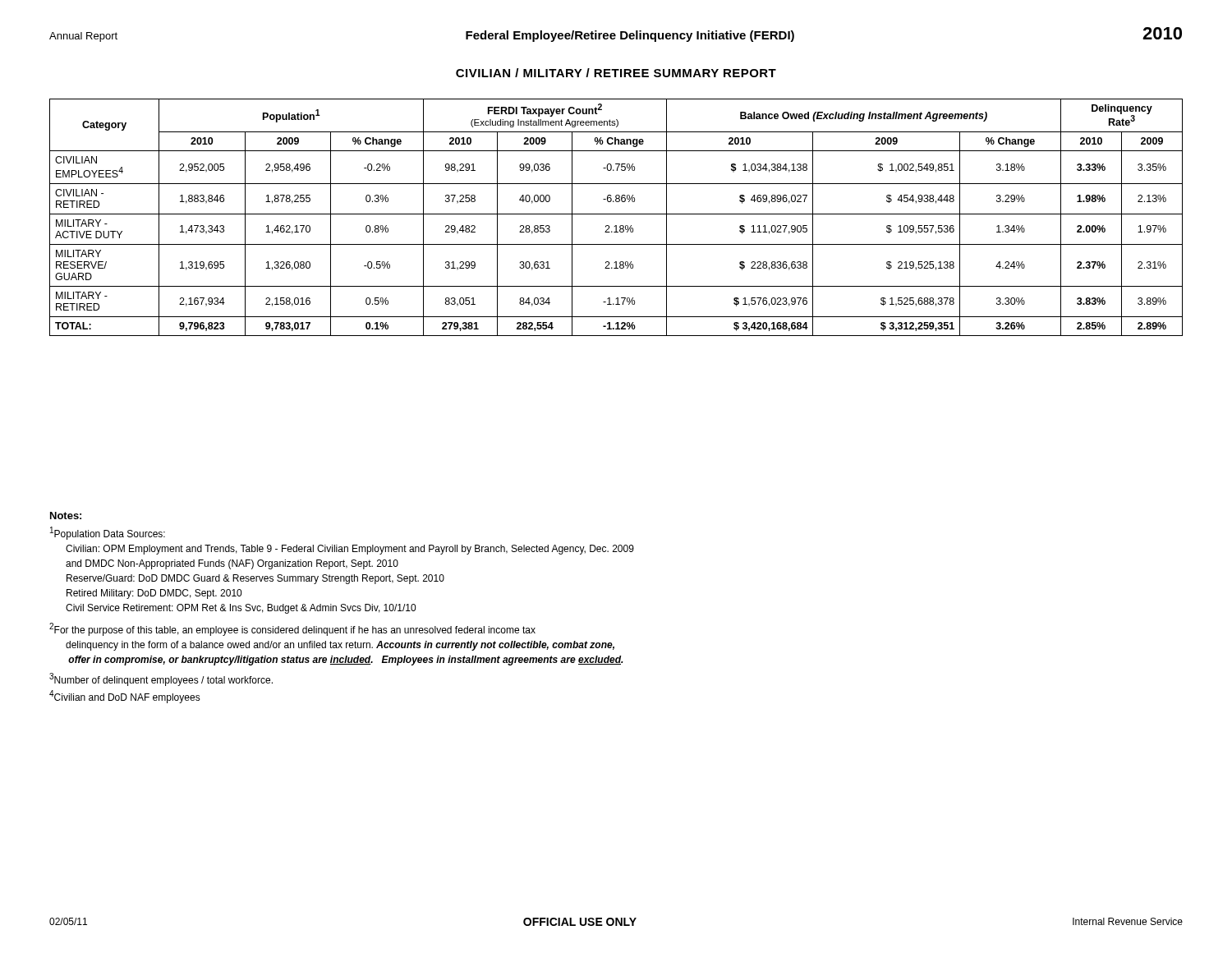The image size is (1232, 953).
Task: Select the title with the text "CIVILIAN / MILITARY / RETIREE SUMMARY REPORT"
Action: (616, 73)
